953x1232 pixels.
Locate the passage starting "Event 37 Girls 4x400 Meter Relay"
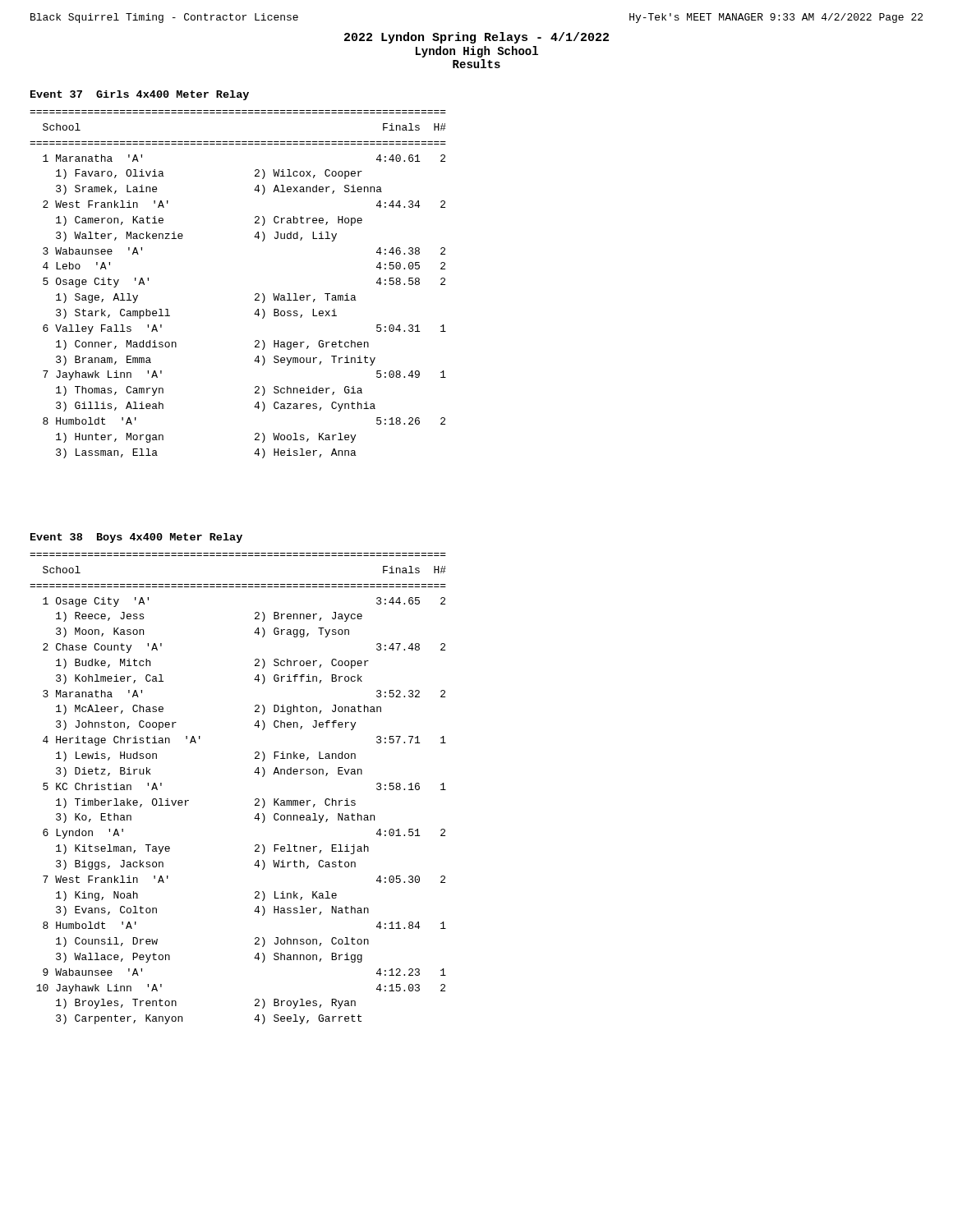pos(139,95)
